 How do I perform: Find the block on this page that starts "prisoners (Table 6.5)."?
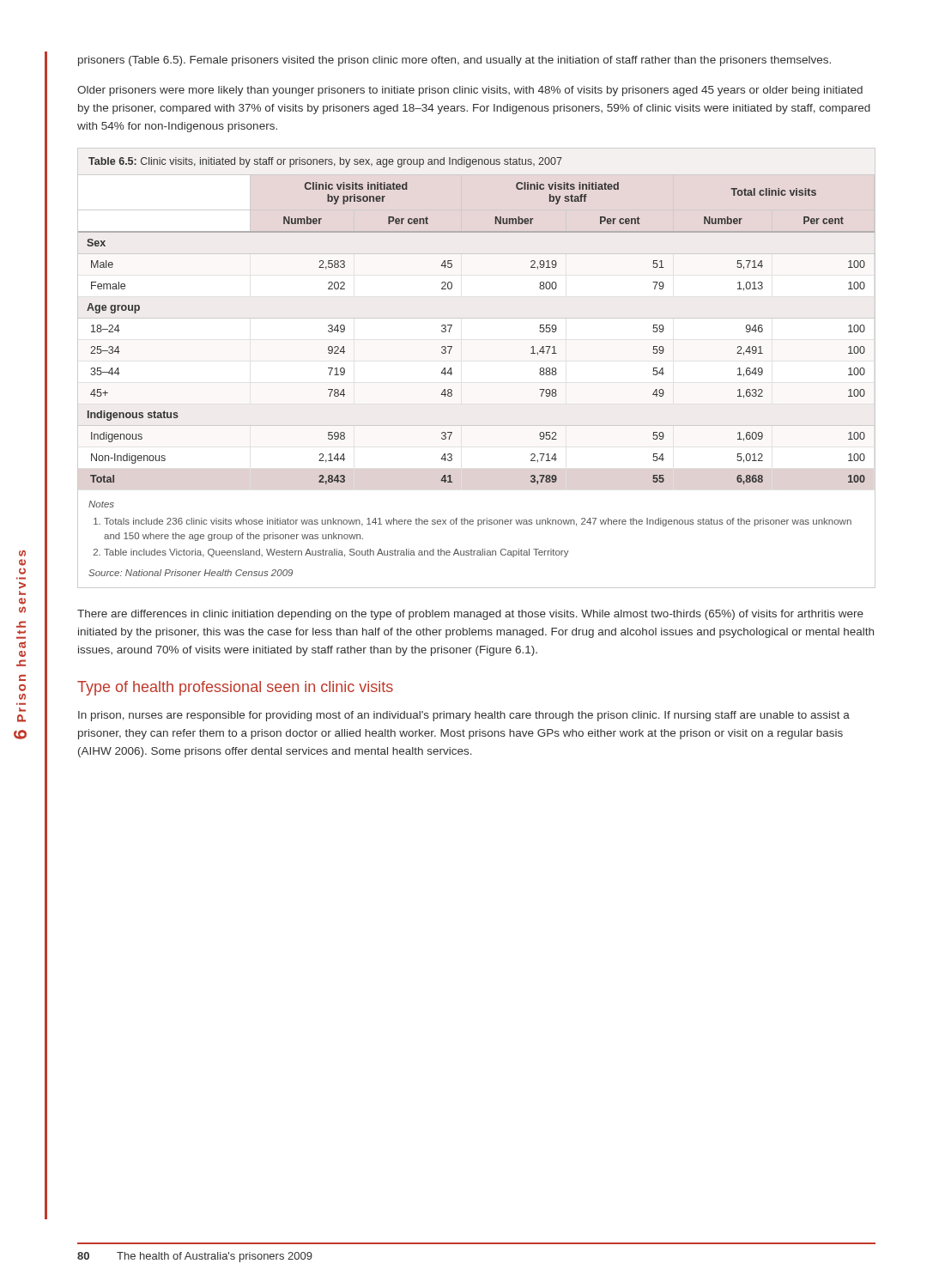coord(455,60)
